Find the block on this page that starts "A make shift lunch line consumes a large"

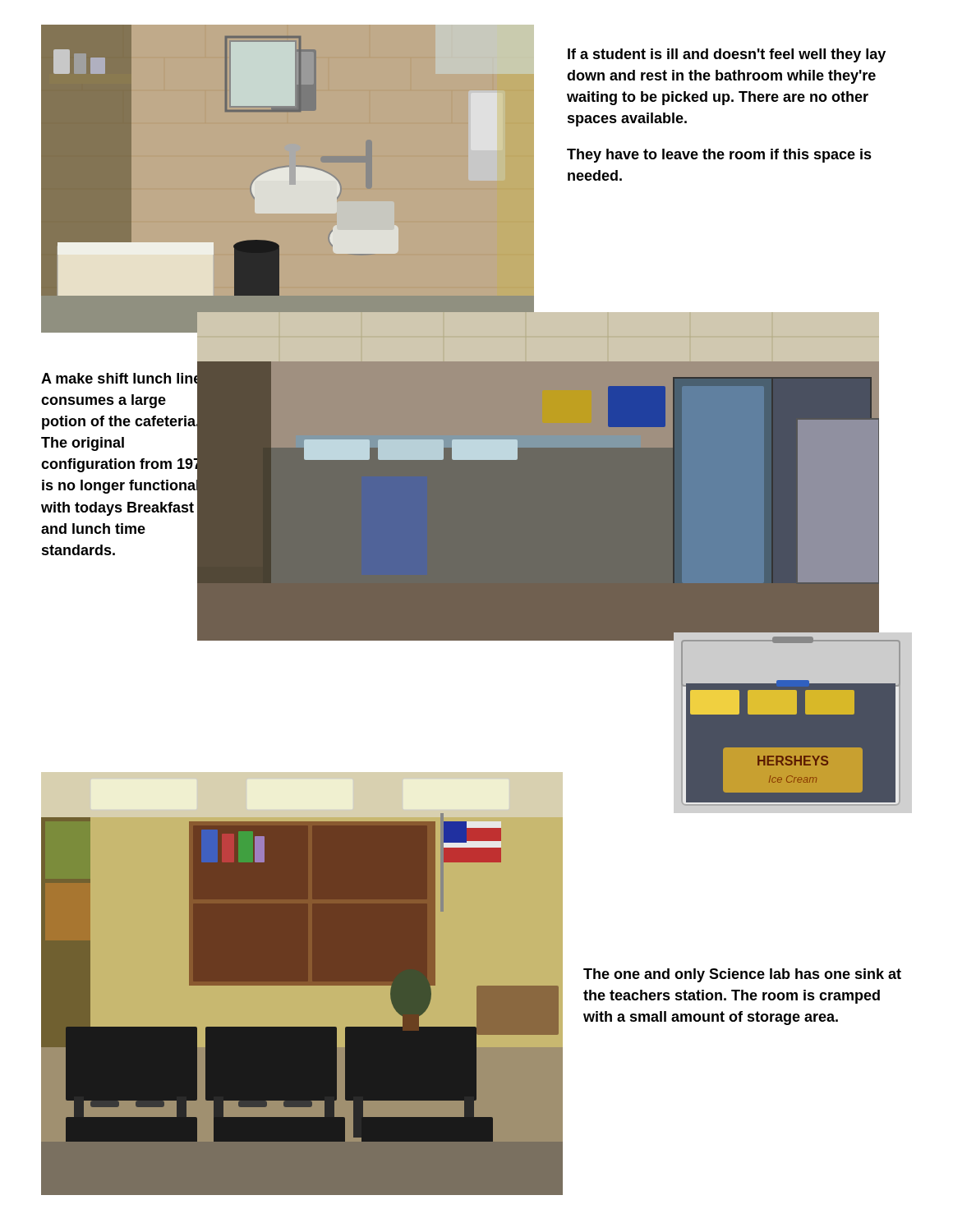pyautogui.click(x=127, y=464)
